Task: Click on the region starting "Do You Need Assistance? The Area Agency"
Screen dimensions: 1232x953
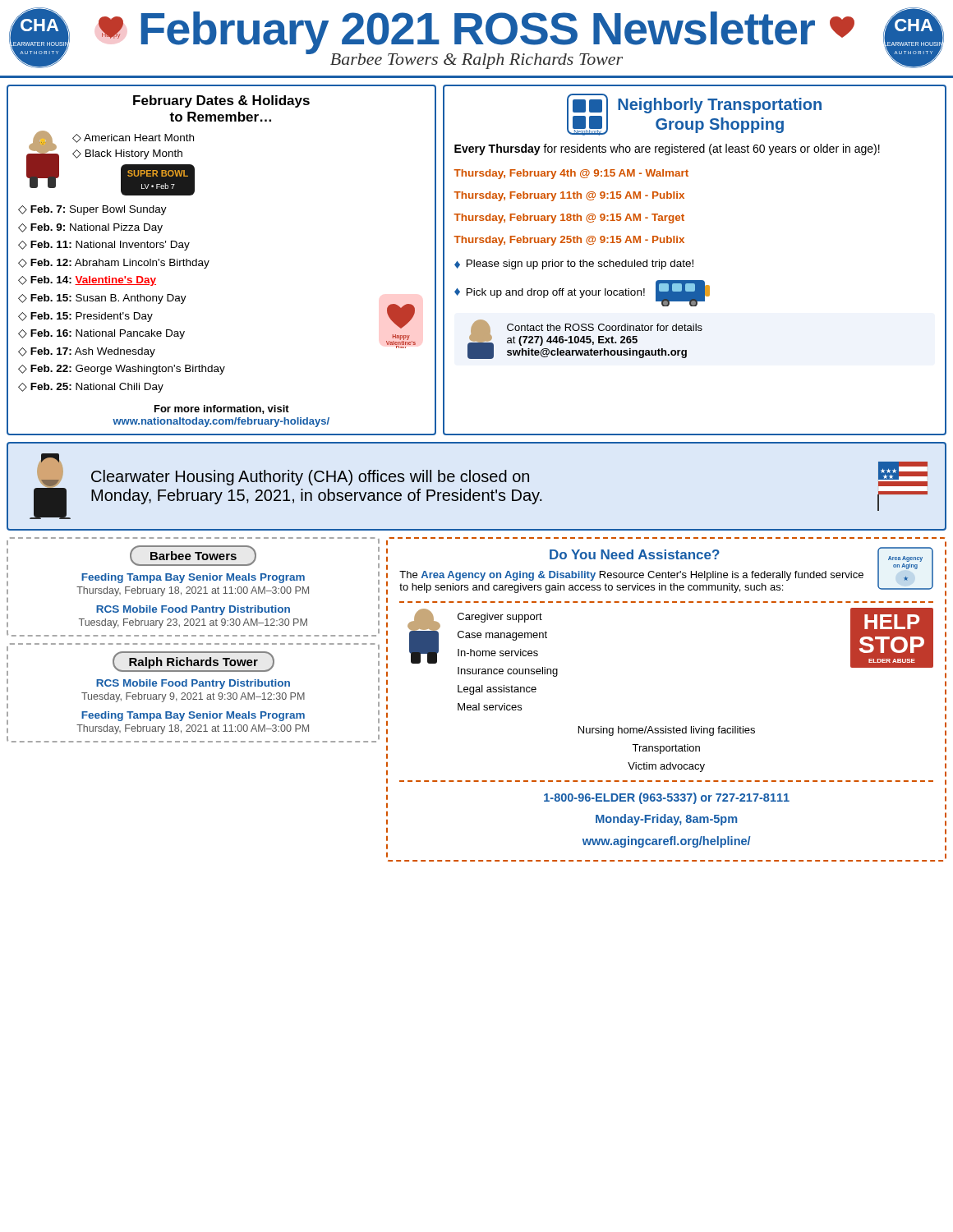Action: pos(666,570)
